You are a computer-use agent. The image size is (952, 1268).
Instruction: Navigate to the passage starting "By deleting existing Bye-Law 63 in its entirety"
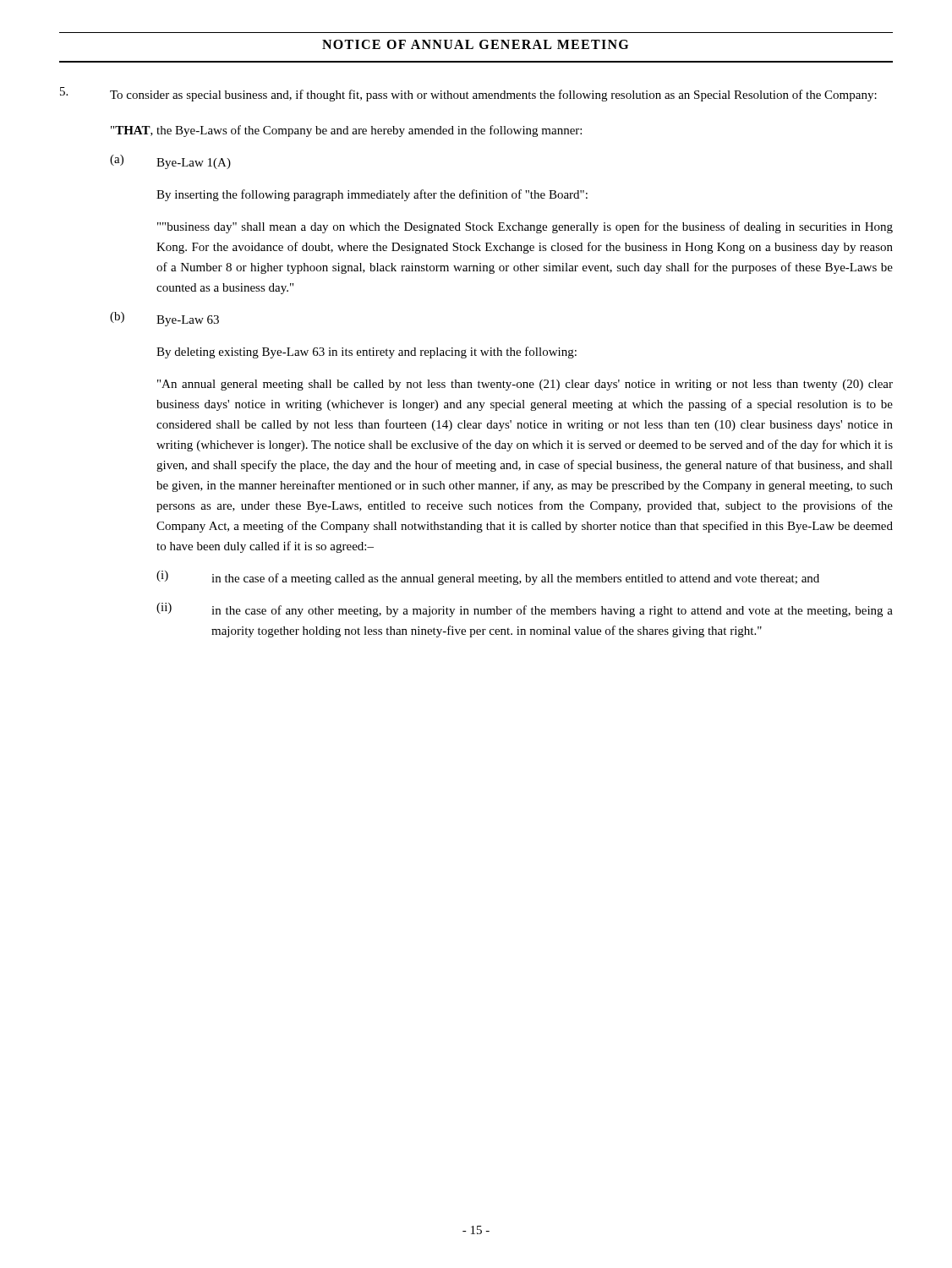tap(367, 352)
